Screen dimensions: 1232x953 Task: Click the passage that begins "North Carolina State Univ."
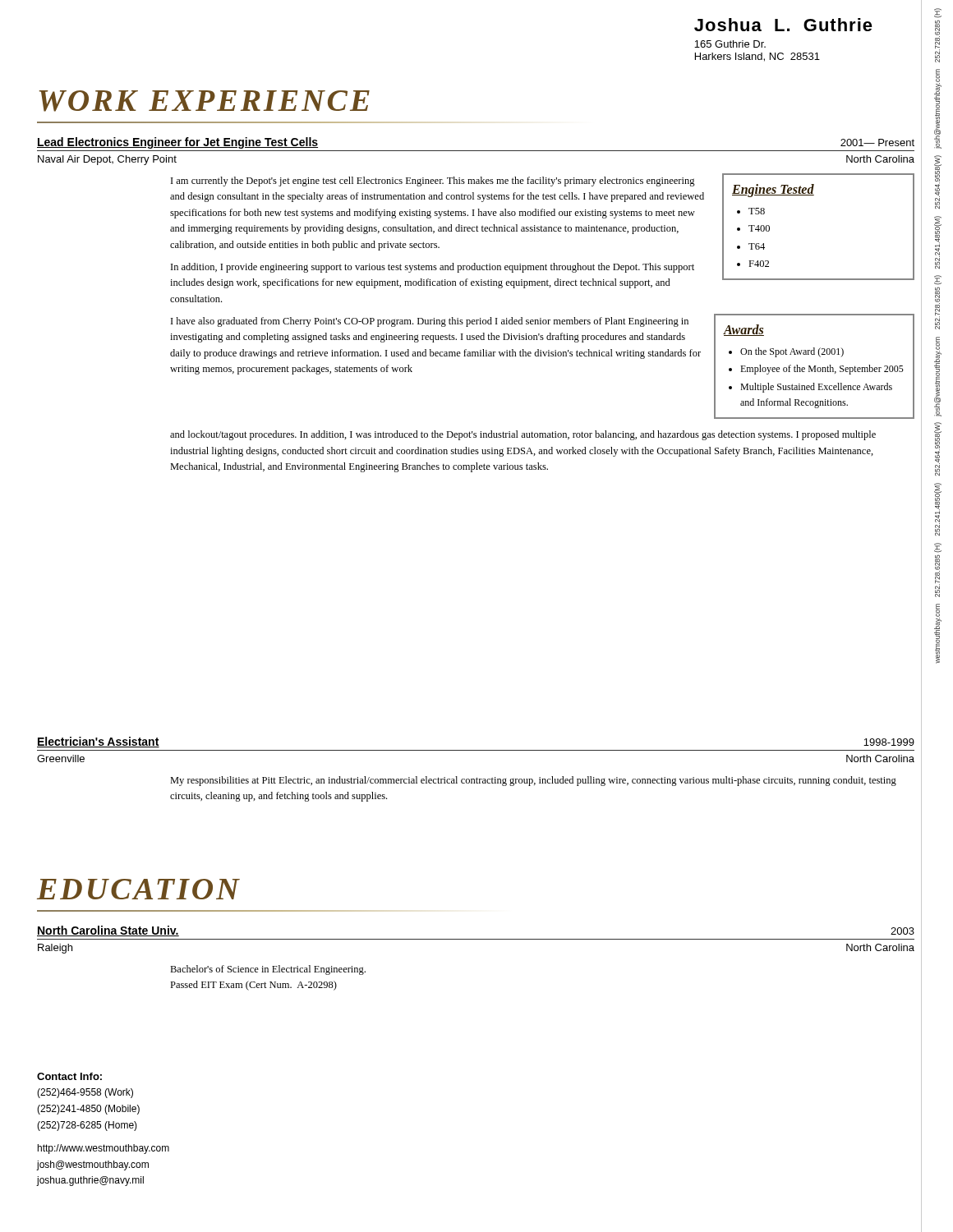coord(476,931)
